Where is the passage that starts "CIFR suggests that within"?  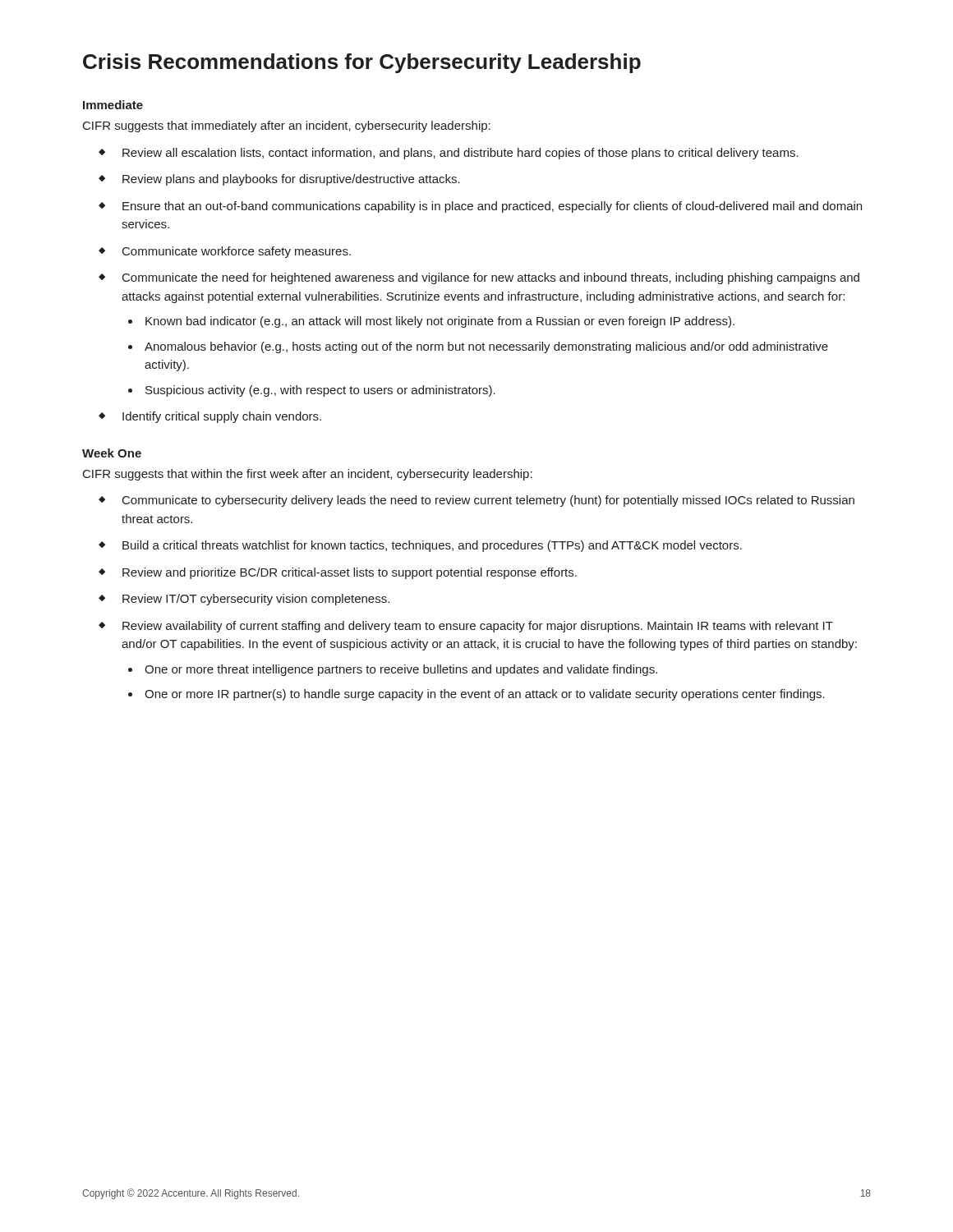pos(476,474)
